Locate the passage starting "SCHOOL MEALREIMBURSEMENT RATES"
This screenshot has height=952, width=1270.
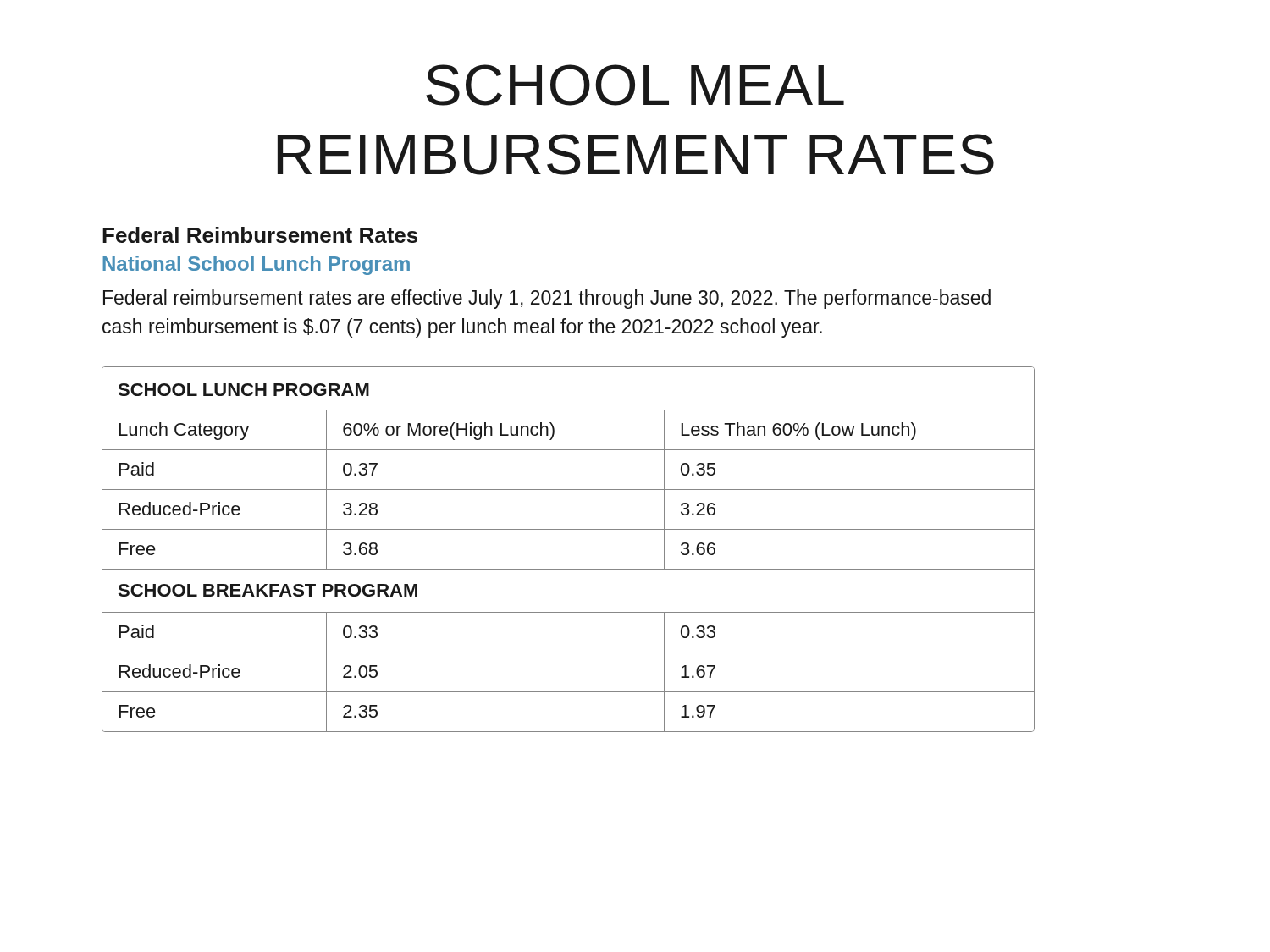635,120
